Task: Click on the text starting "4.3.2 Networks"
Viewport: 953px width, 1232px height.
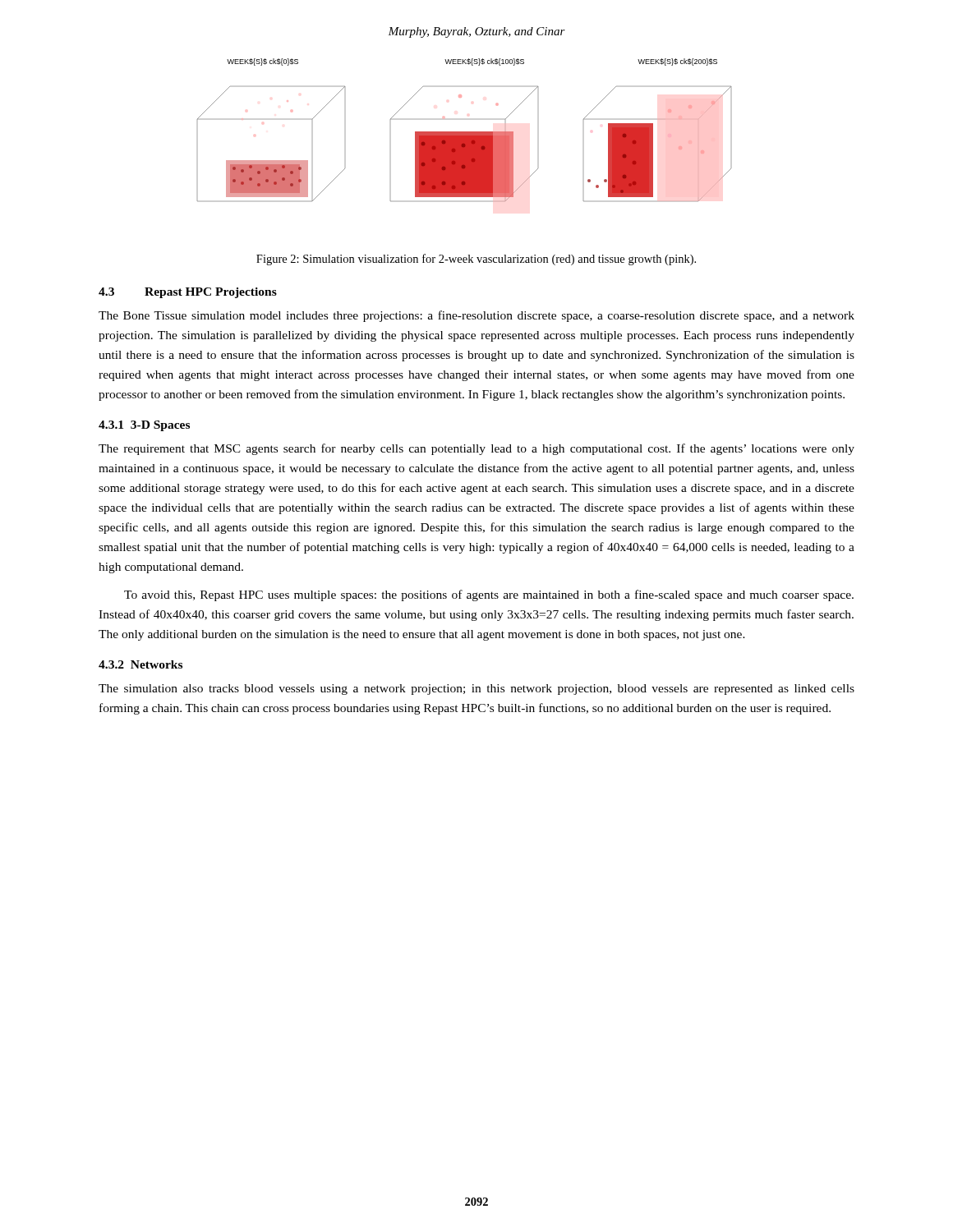Action: pyautogui.click(x=141, y=664)
